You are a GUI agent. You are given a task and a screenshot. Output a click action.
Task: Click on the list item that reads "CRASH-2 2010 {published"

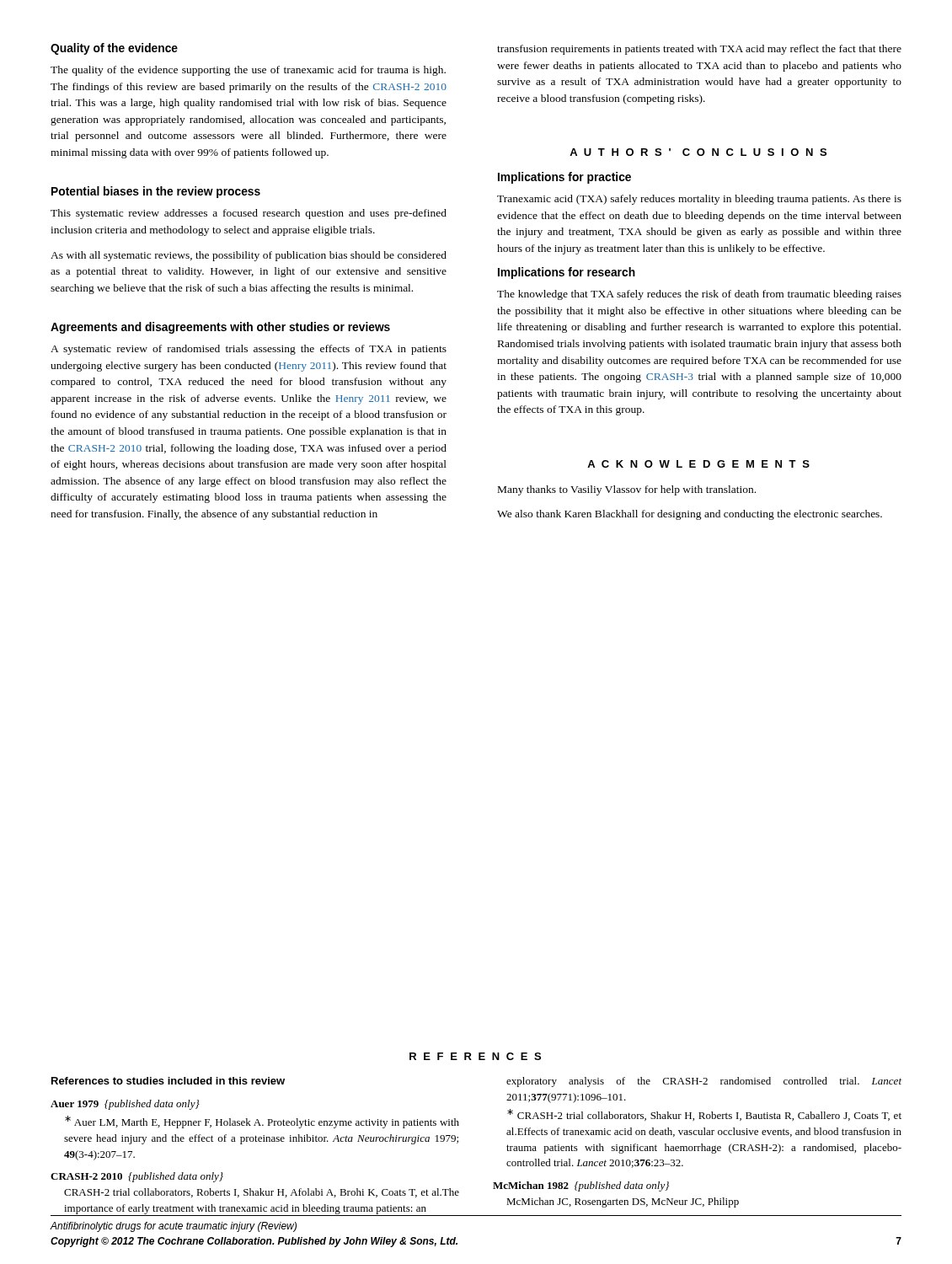point(255,1193)
